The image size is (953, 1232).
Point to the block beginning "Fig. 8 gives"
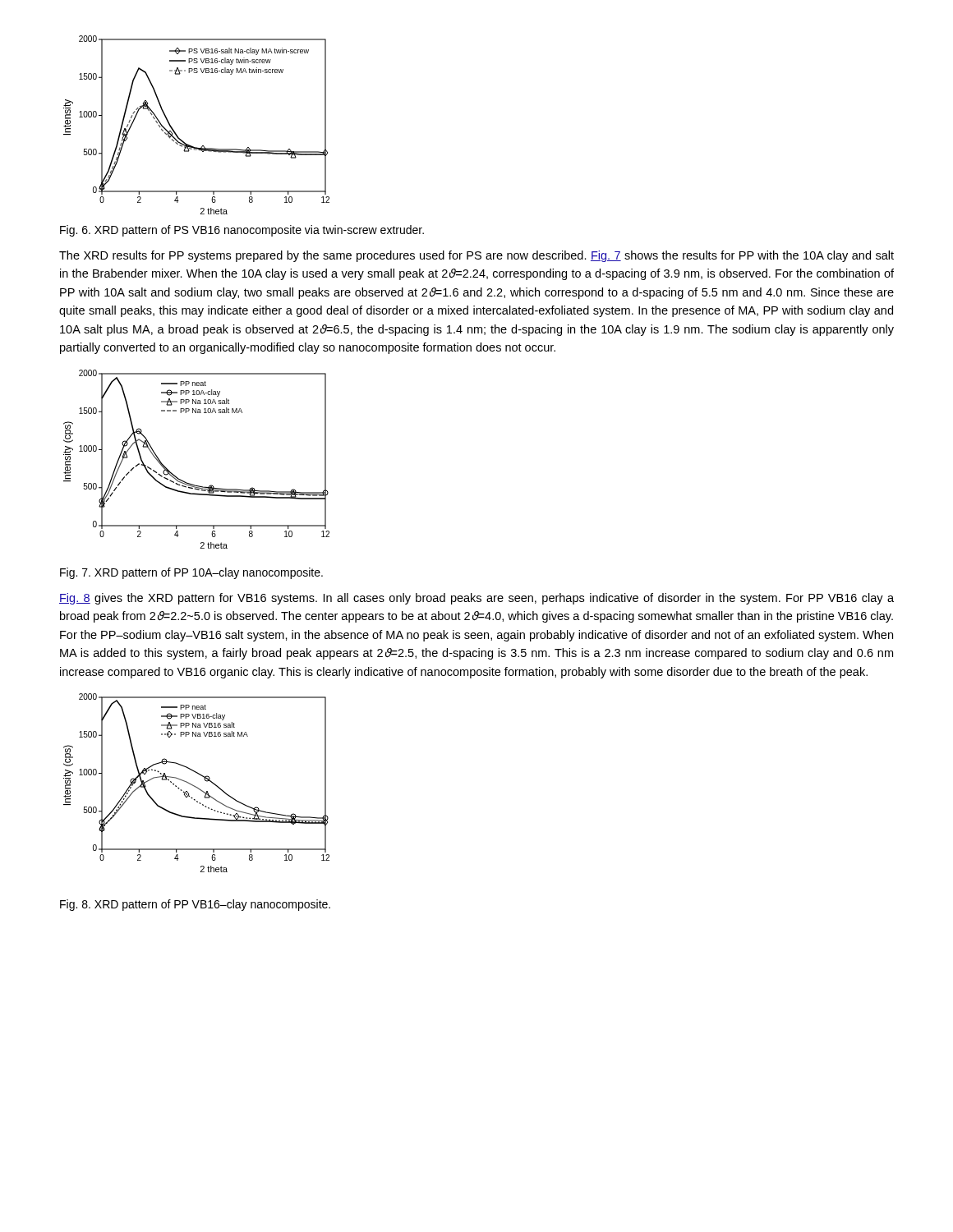476,635
